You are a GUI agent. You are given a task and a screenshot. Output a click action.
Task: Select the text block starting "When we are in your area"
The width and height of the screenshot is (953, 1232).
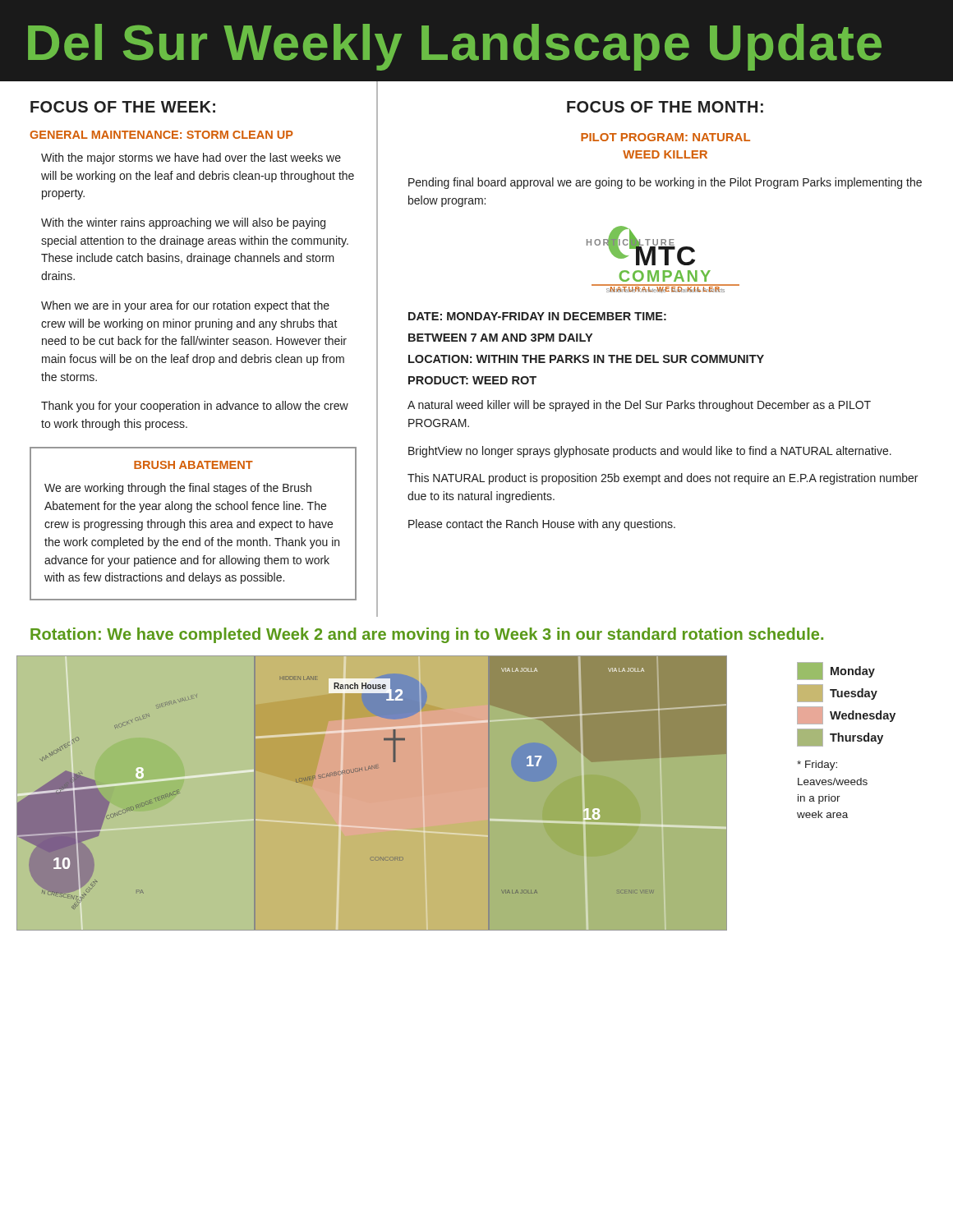194,341
